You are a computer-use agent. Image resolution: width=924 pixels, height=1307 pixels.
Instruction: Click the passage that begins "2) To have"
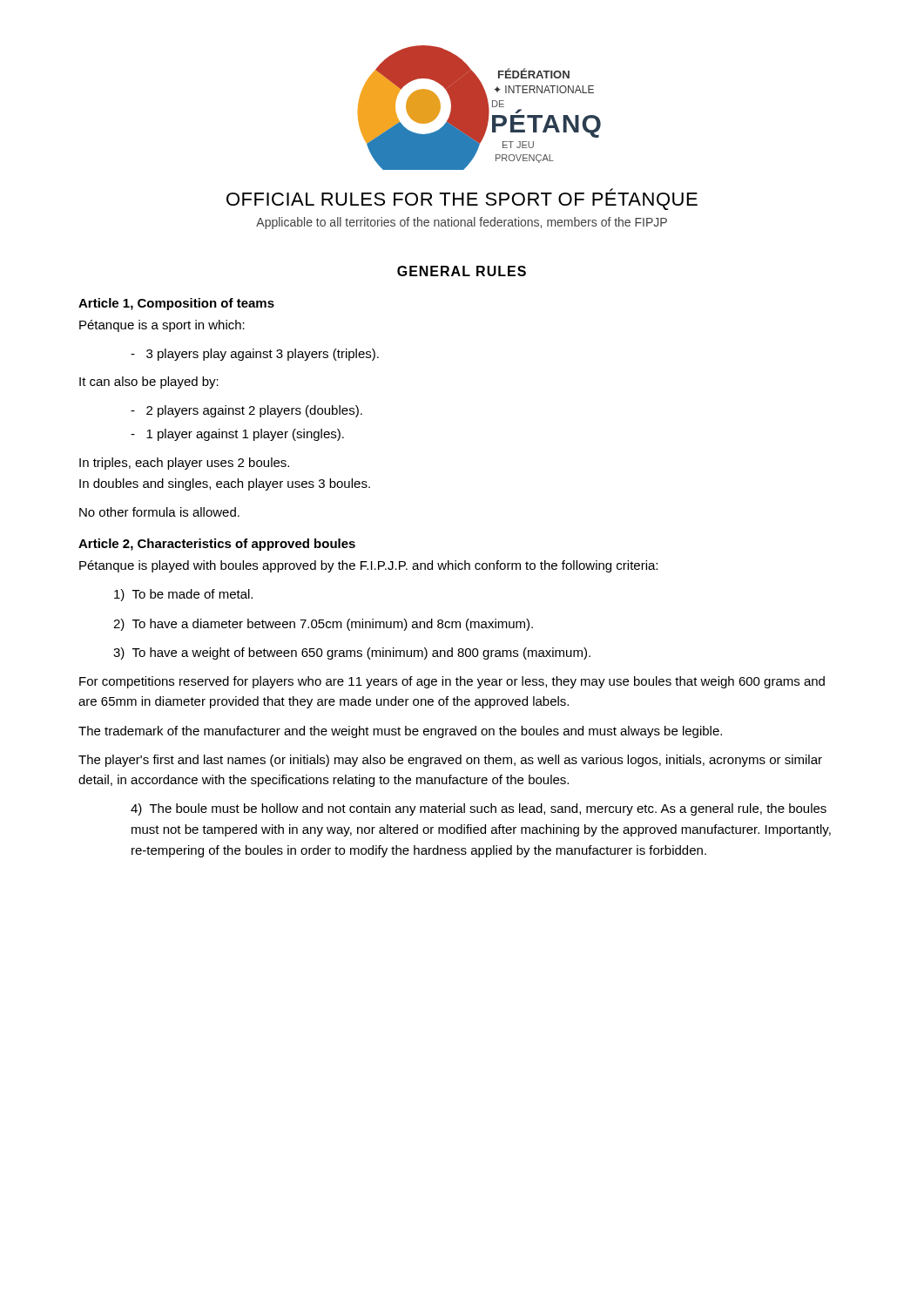click(324, 623)
